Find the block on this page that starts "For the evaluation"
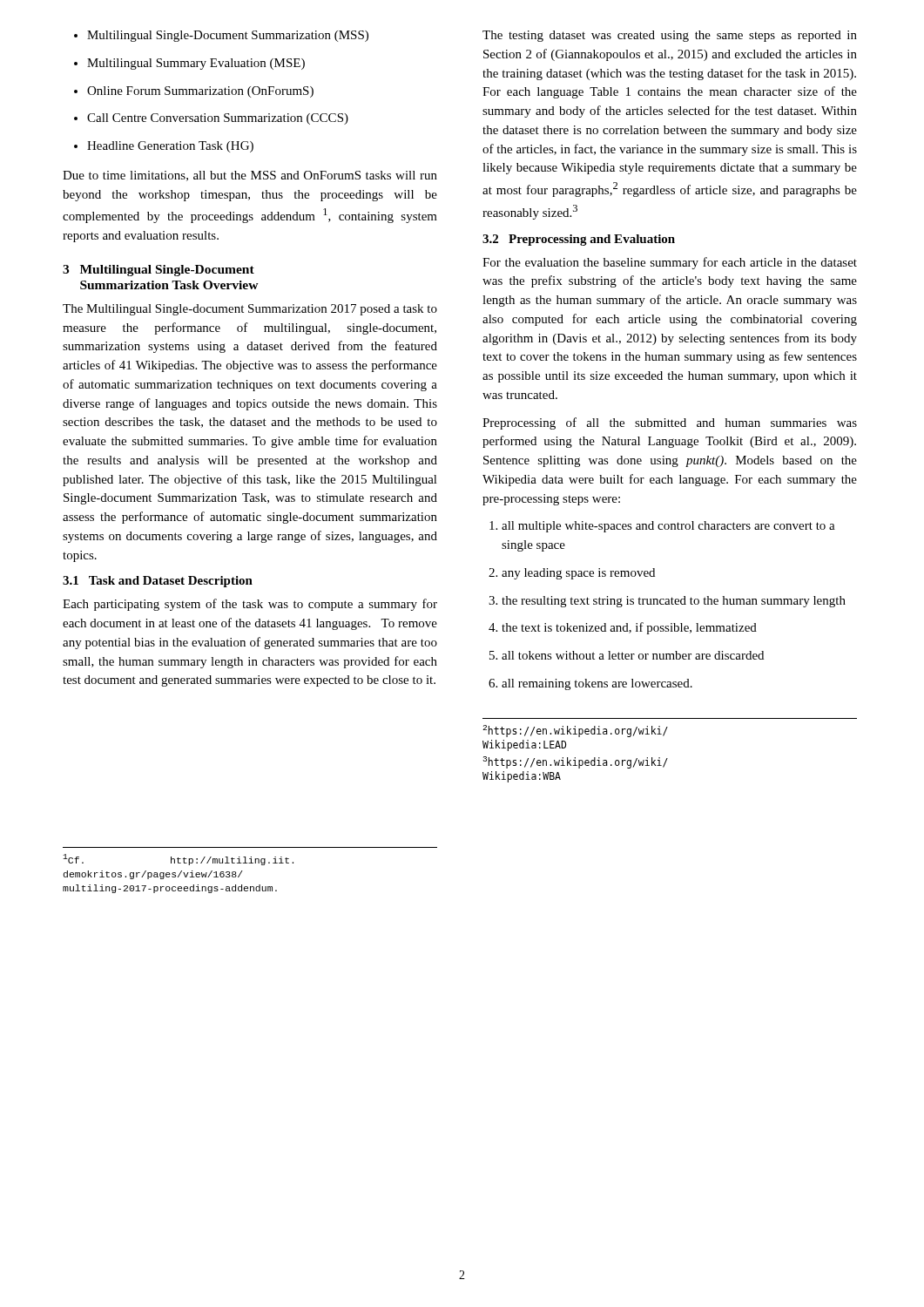The image size is (924, 1307). (x=670, y=329)
